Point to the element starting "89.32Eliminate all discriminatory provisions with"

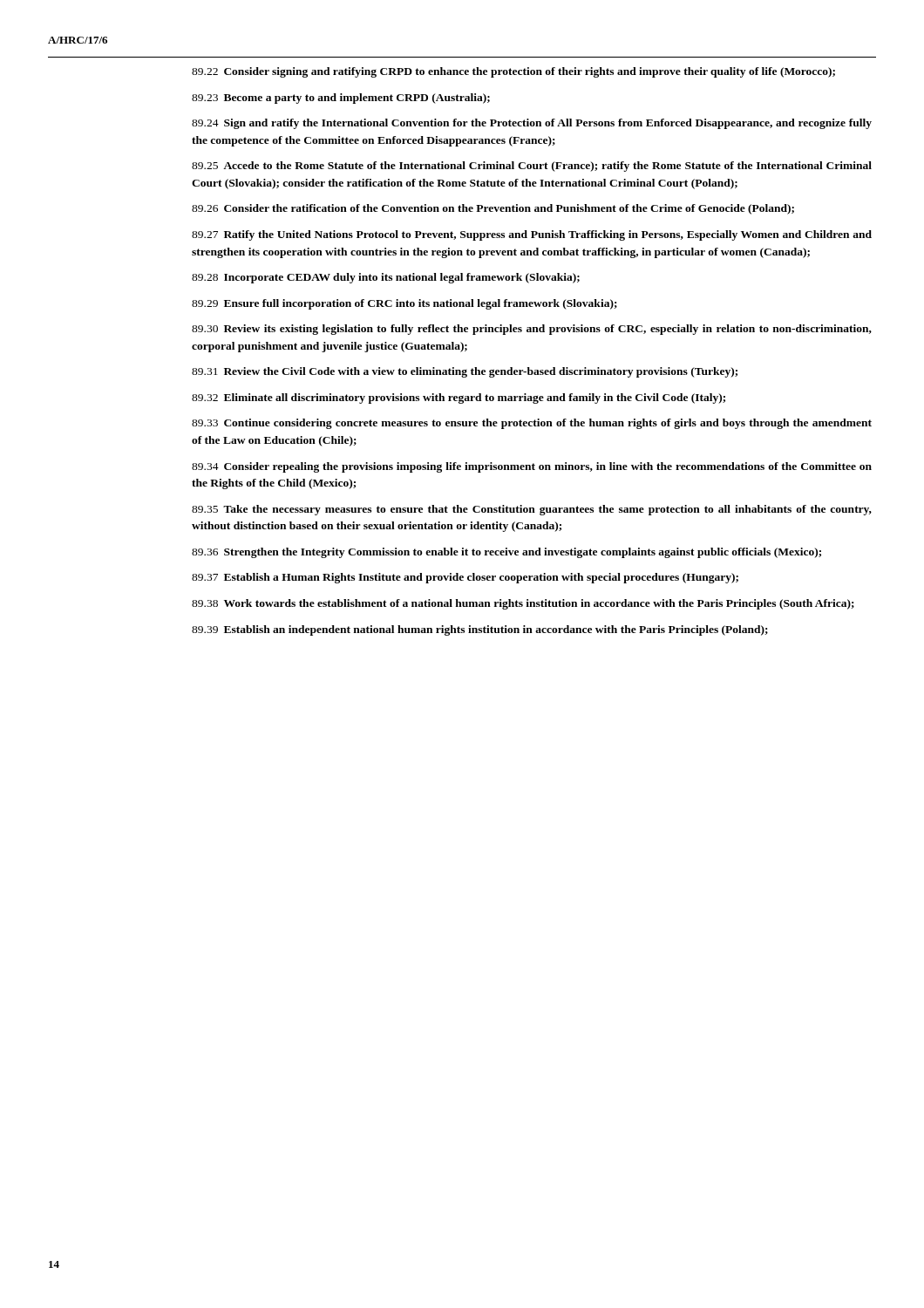[459, 397]
